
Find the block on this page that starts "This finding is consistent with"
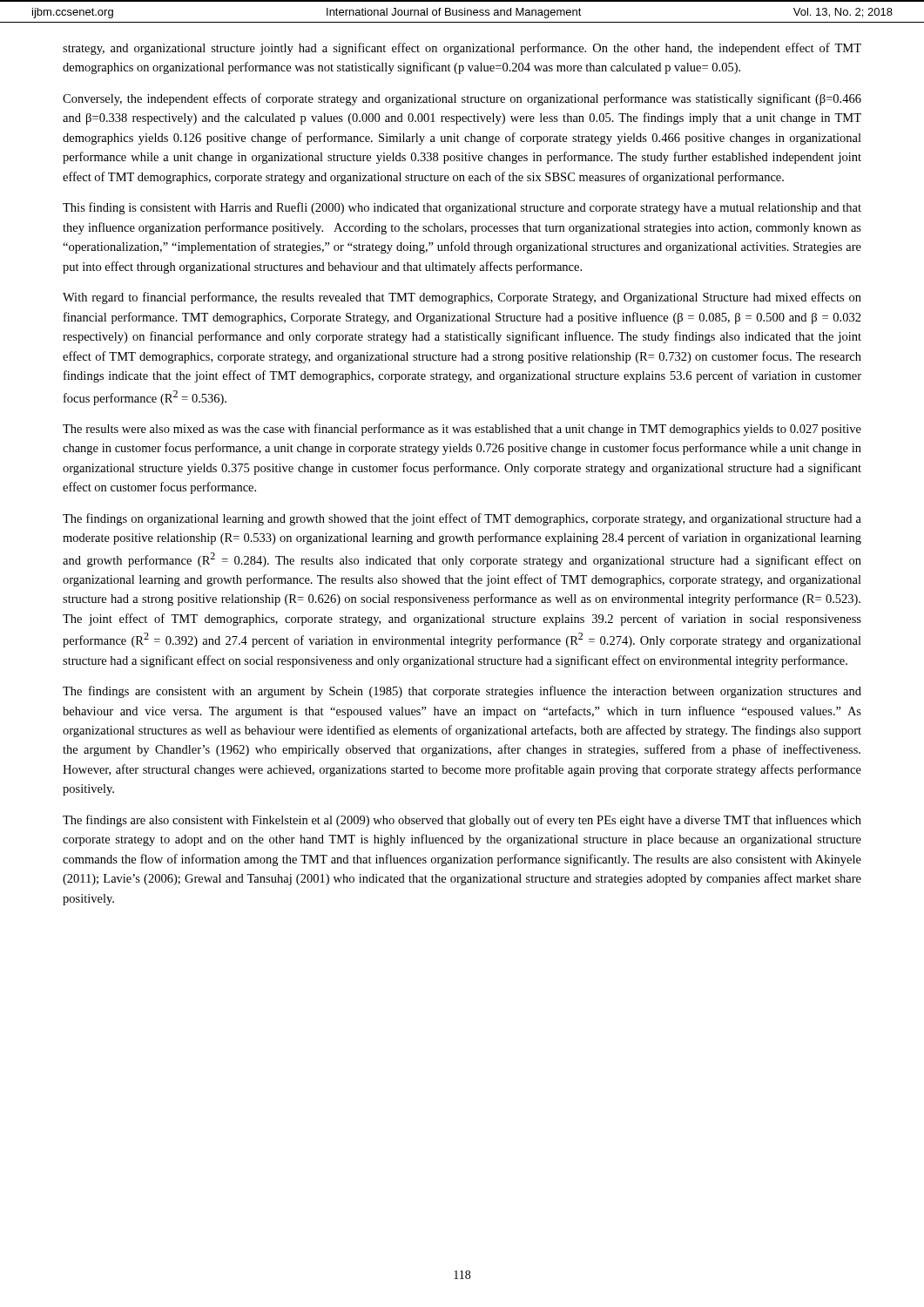point(462,237)
